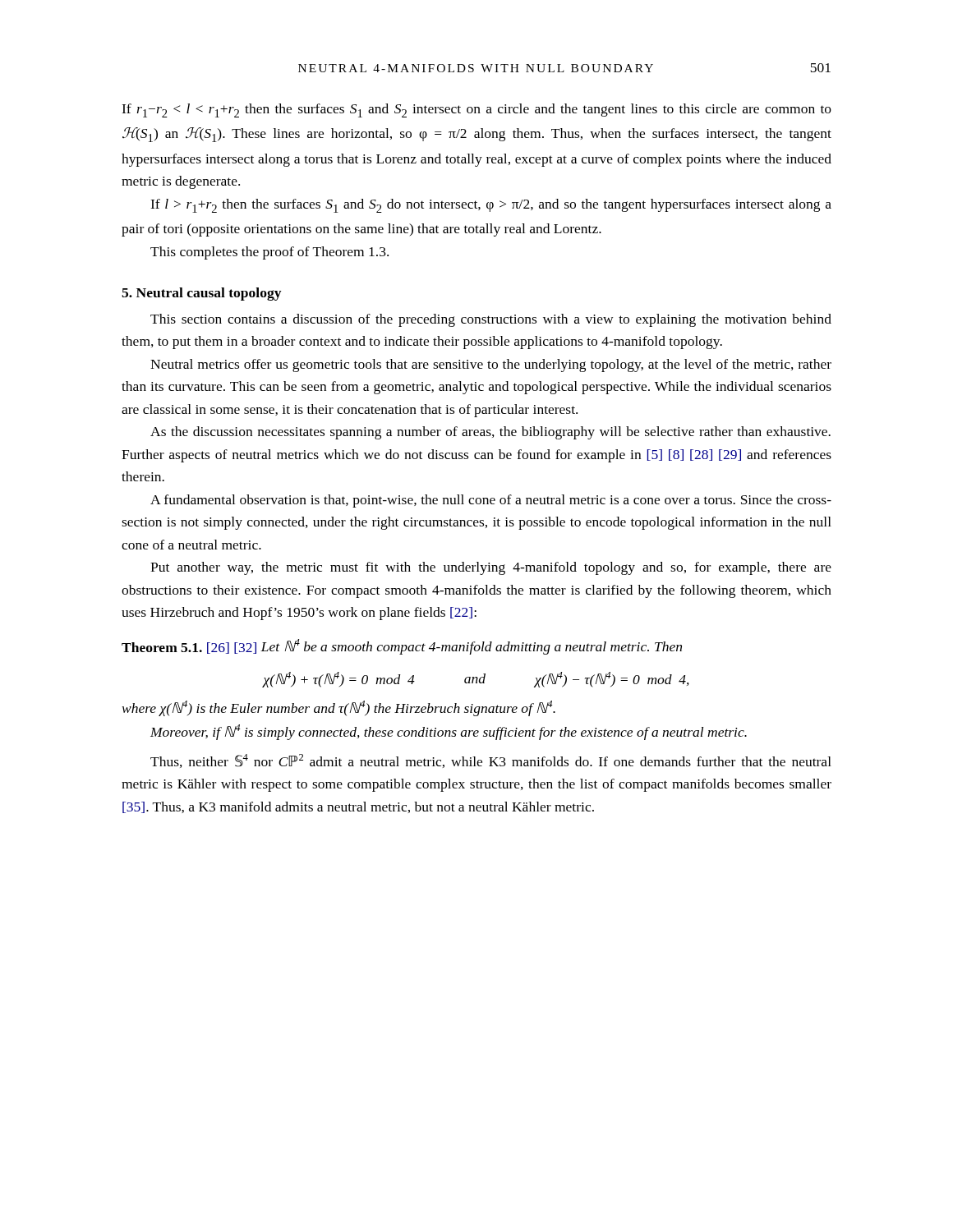Find the block starting "Neutral metrics offer us"
953x1232 pixels.
click(476, 386)
